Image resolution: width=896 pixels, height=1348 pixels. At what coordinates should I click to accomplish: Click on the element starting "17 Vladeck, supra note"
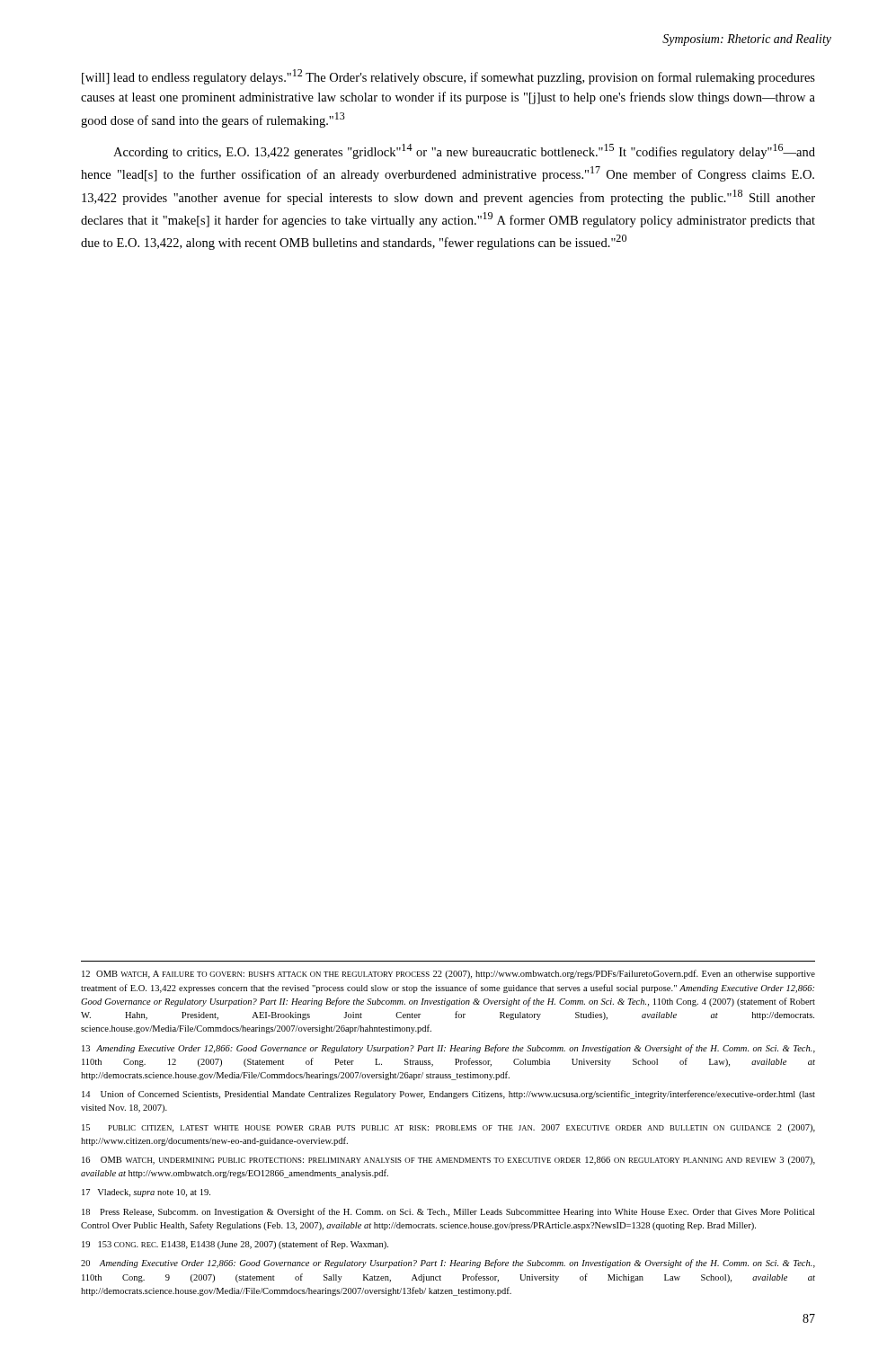[x=146, y=1193]
